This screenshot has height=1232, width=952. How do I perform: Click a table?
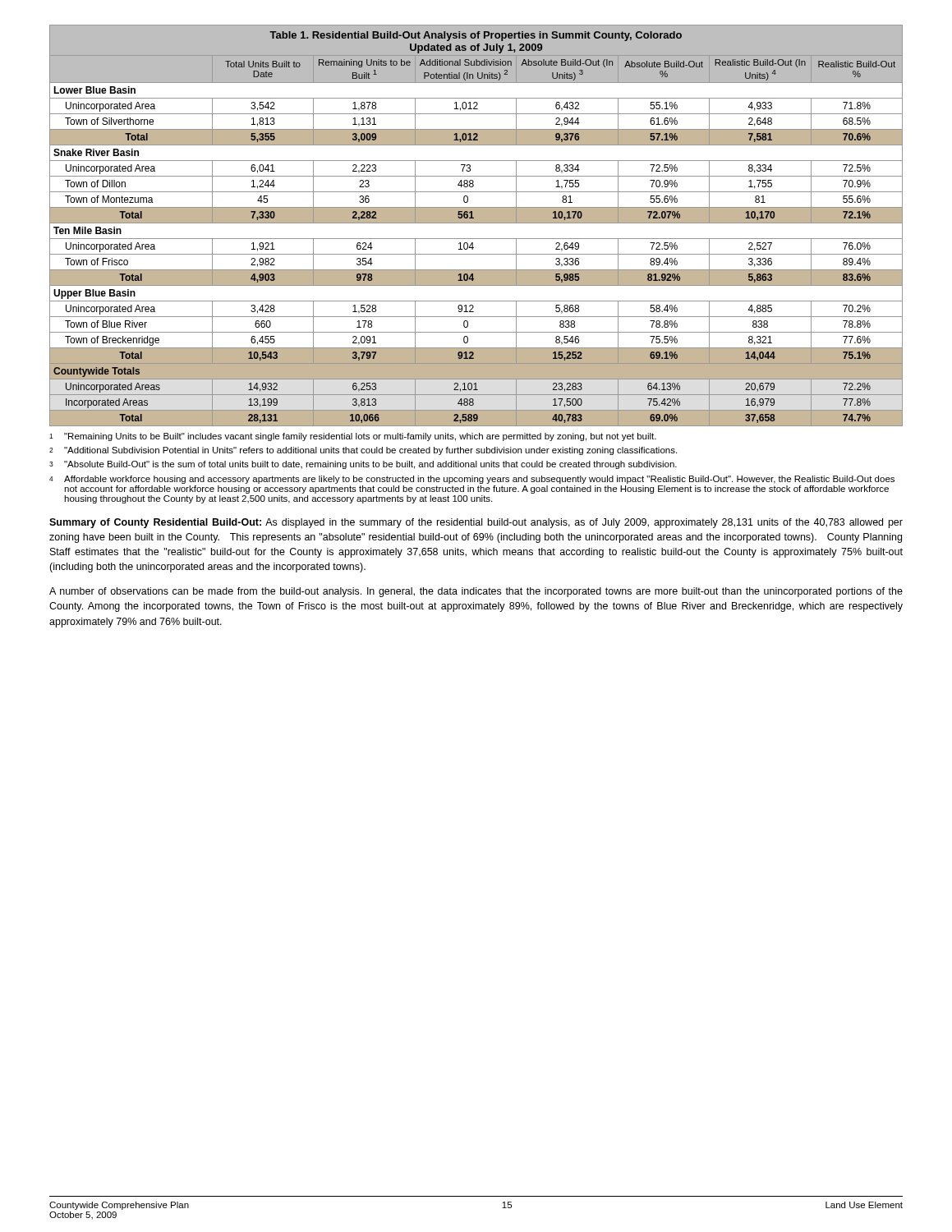[476, 225]
